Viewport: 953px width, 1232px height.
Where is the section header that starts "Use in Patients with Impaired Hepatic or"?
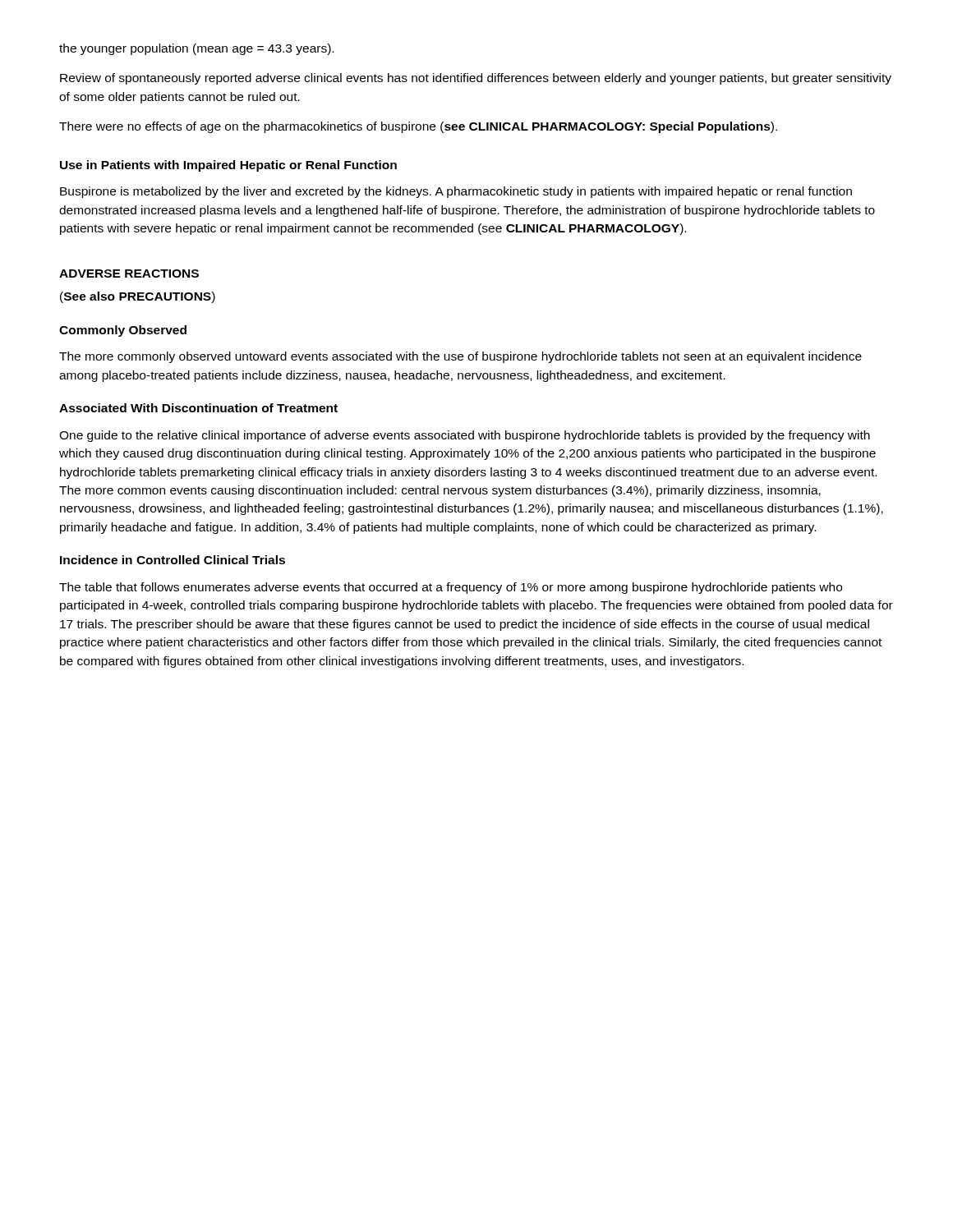(x=228, y=165)
